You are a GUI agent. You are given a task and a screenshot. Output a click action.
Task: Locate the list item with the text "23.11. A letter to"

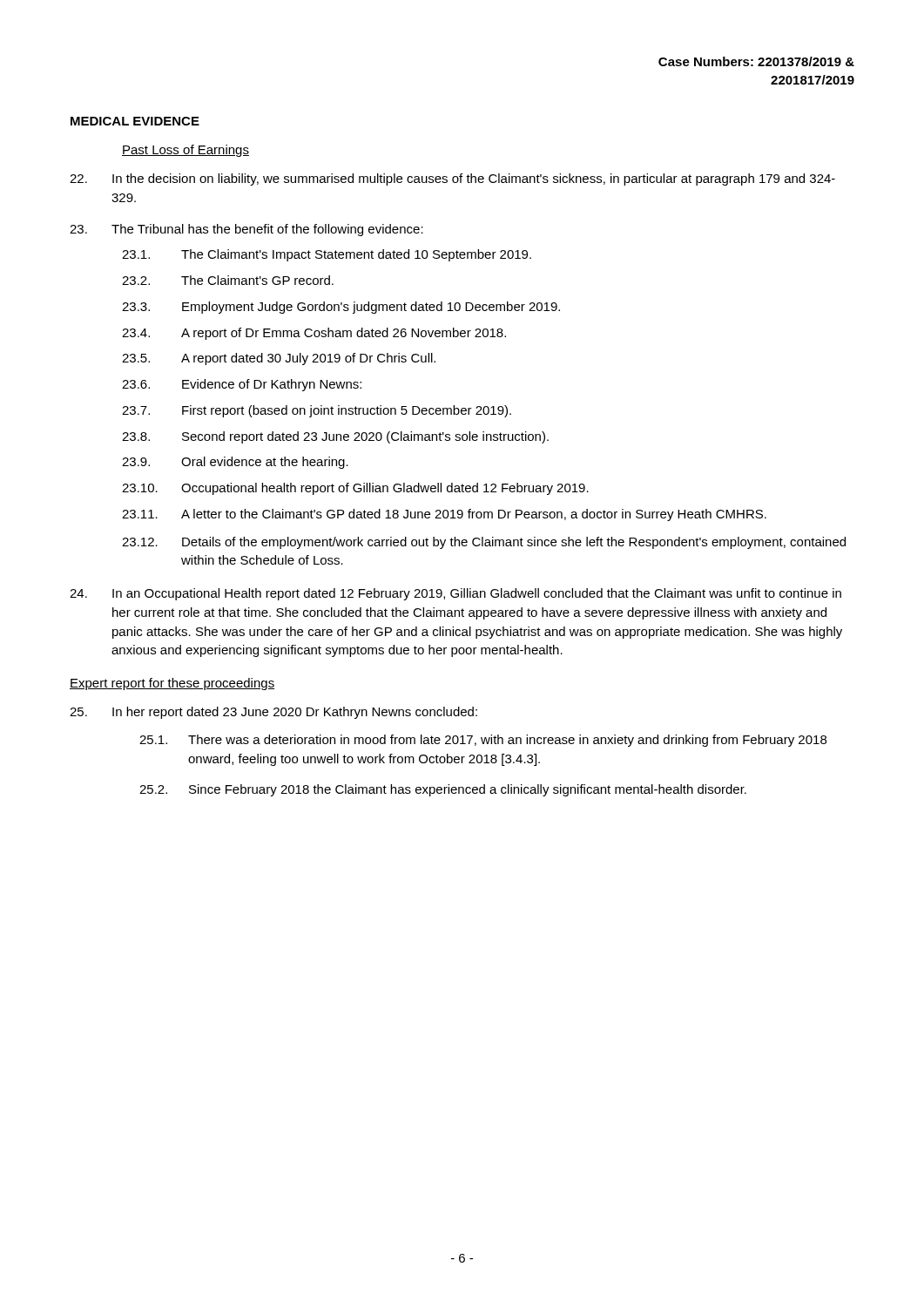[x=488, y=514]
